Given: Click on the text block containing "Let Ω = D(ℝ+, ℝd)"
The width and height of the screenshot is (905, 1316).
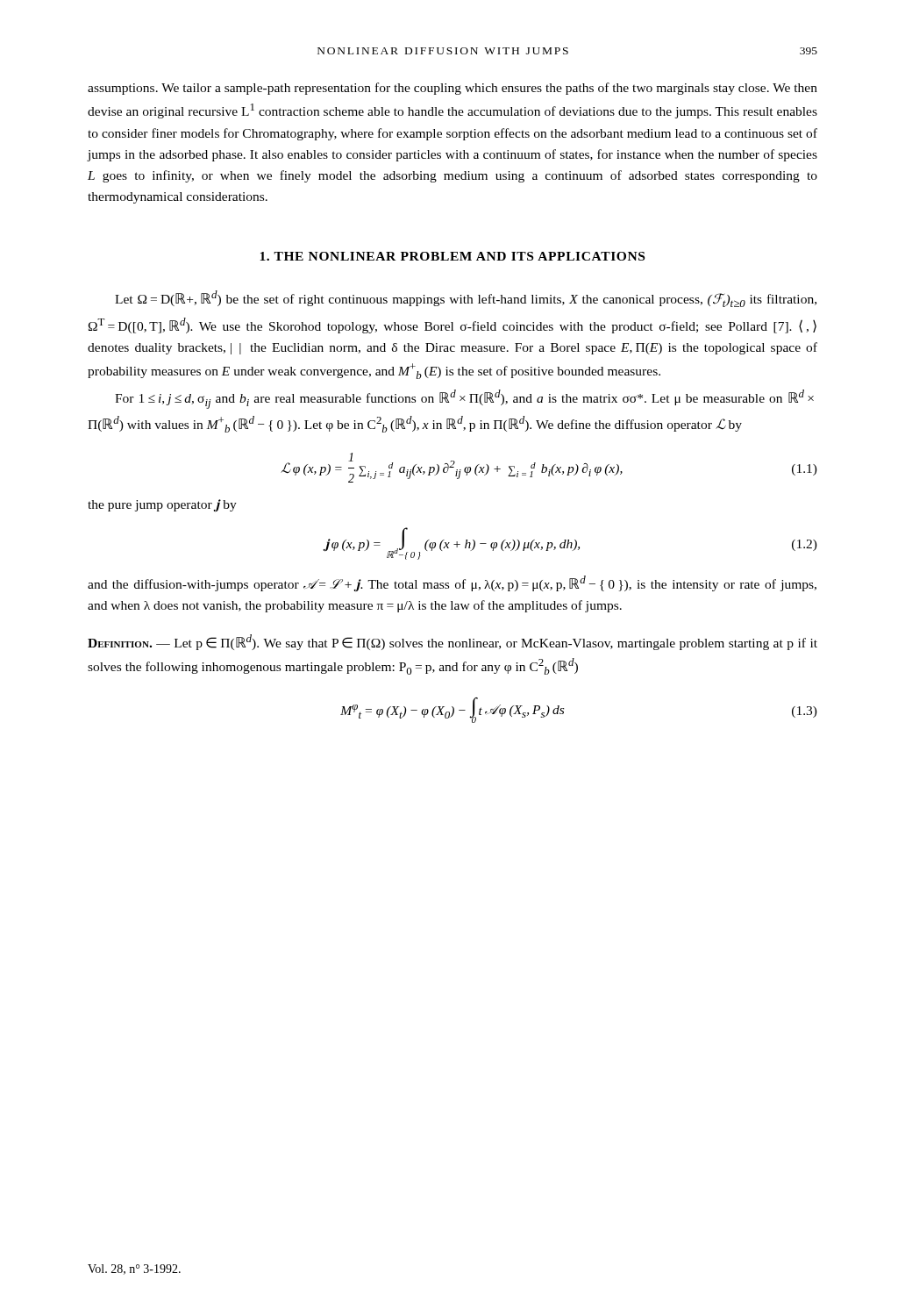Looking at the screenshot, I should 452,362.
